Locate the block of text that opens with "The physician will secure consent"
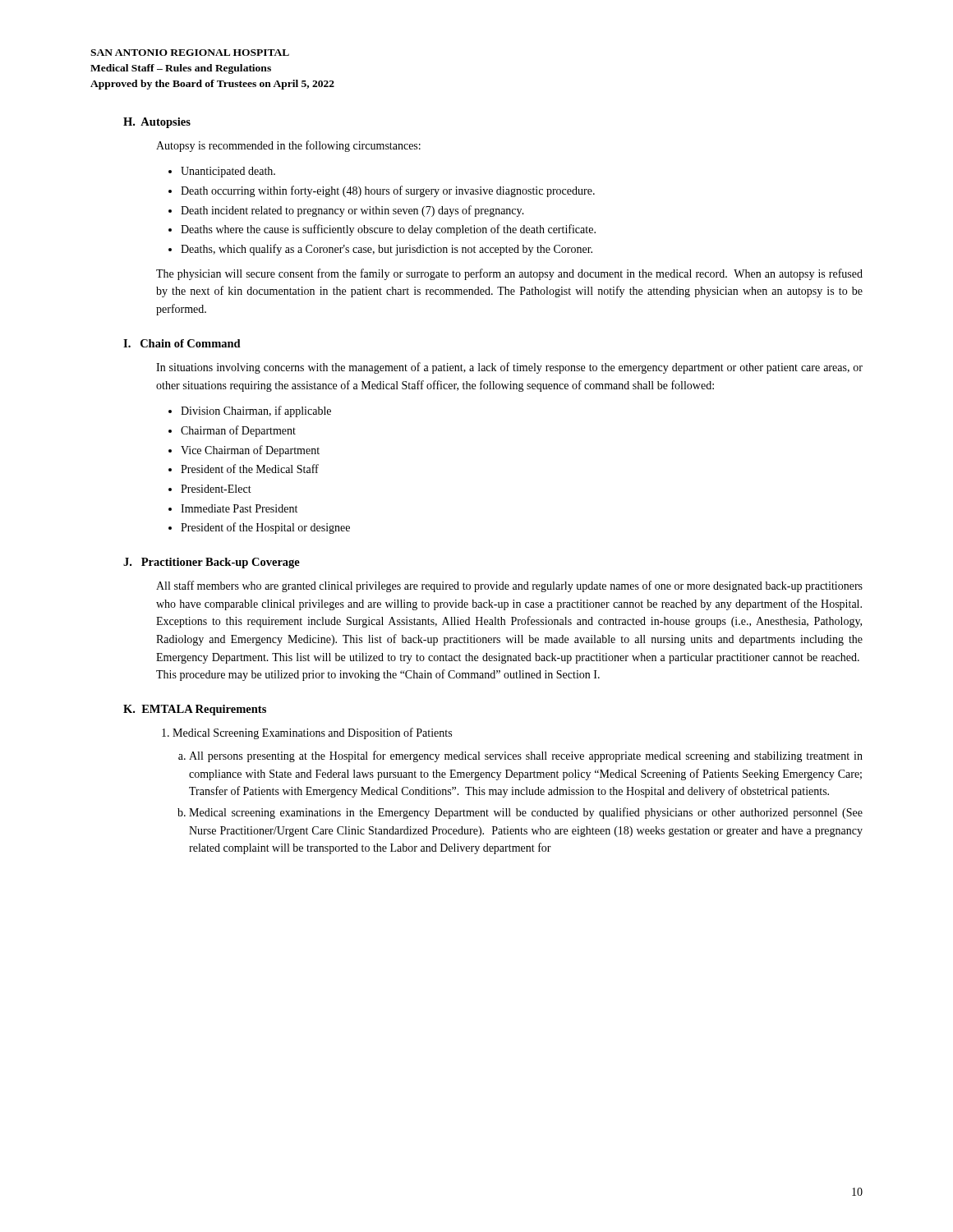The width and height of the screenshot is (953, 1232). [x=509, y=292]
